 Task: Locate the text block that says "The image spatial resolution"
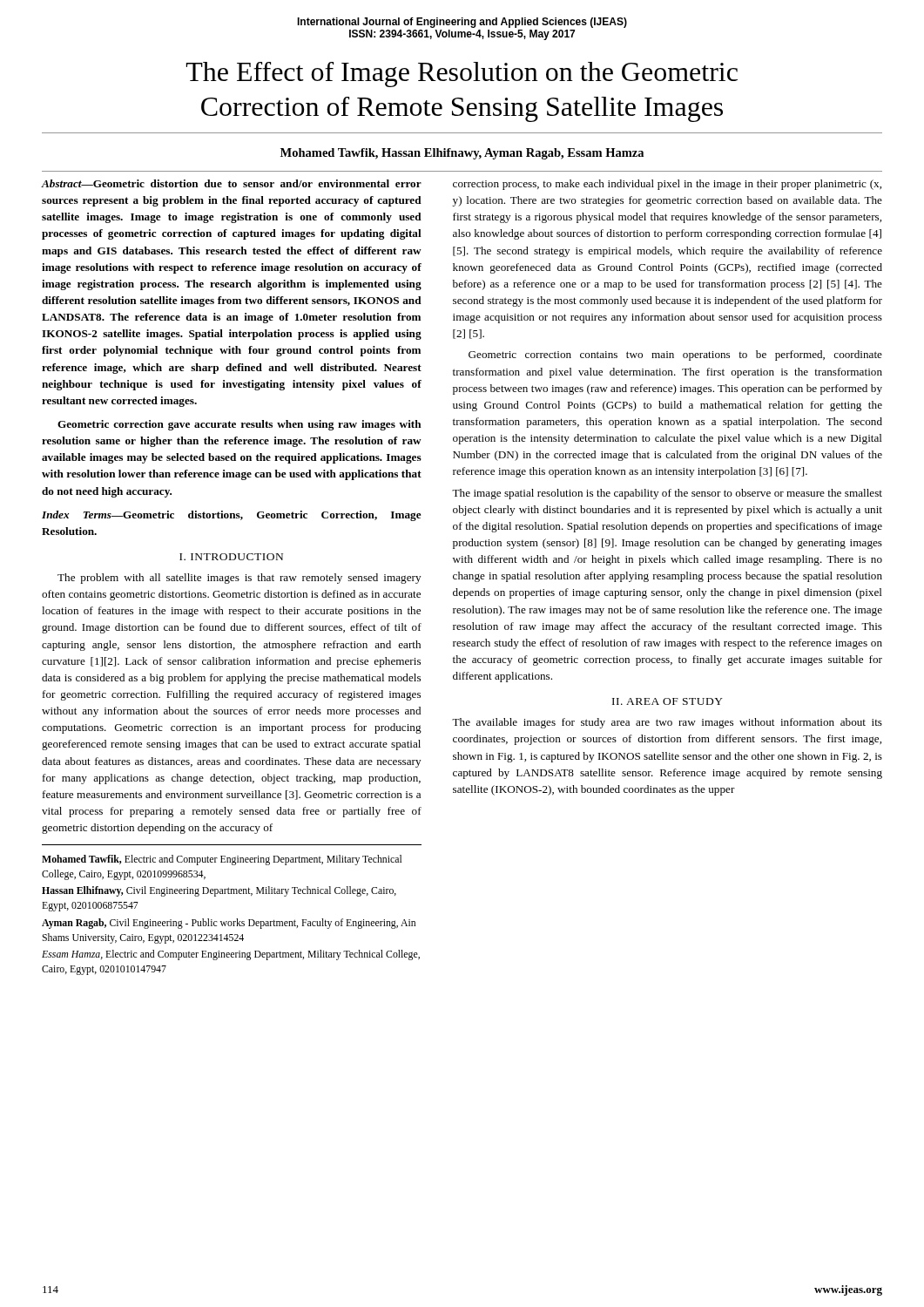coord(667,584)
